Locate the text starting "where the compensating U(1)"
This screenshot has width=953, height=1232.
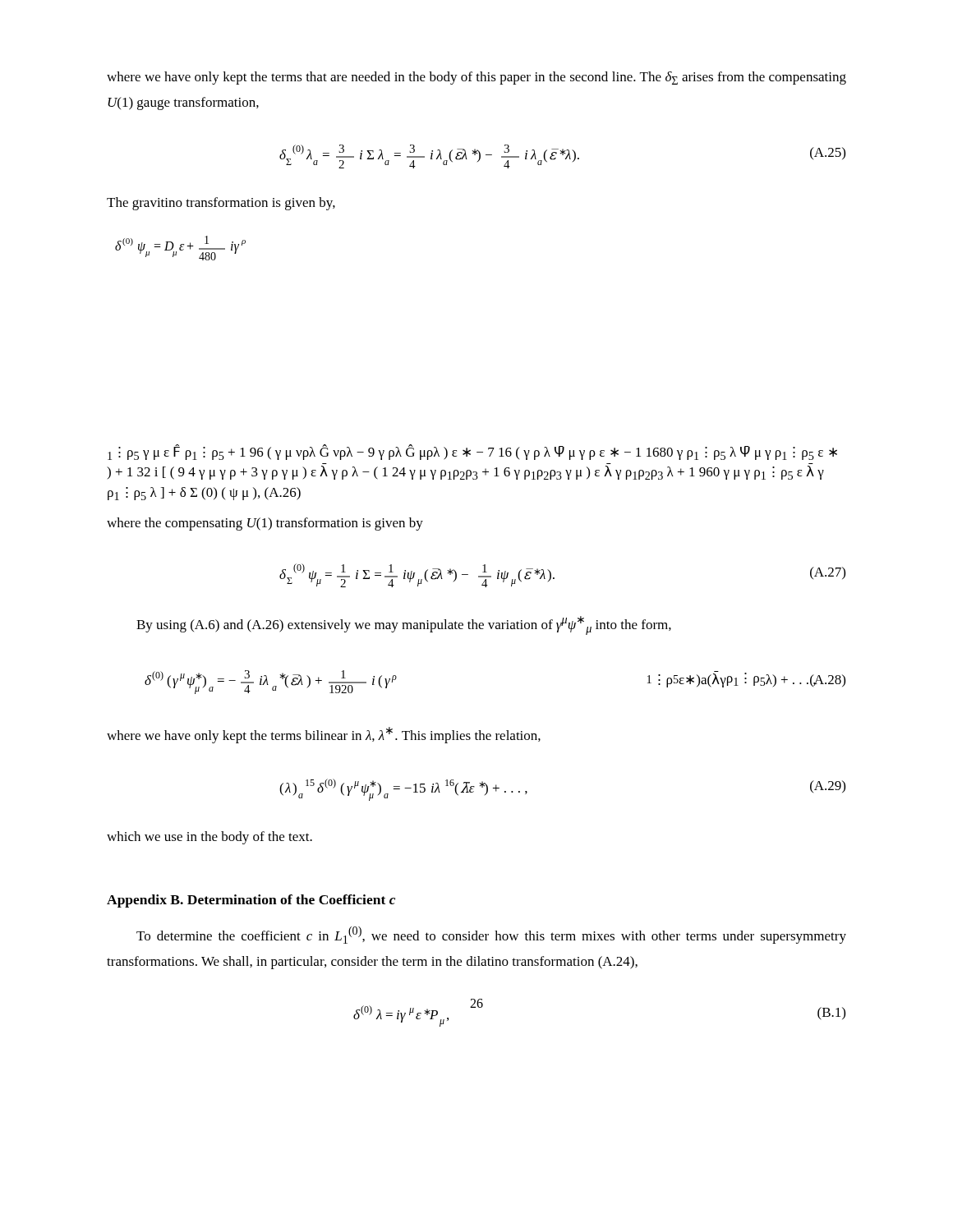[265, 523]
